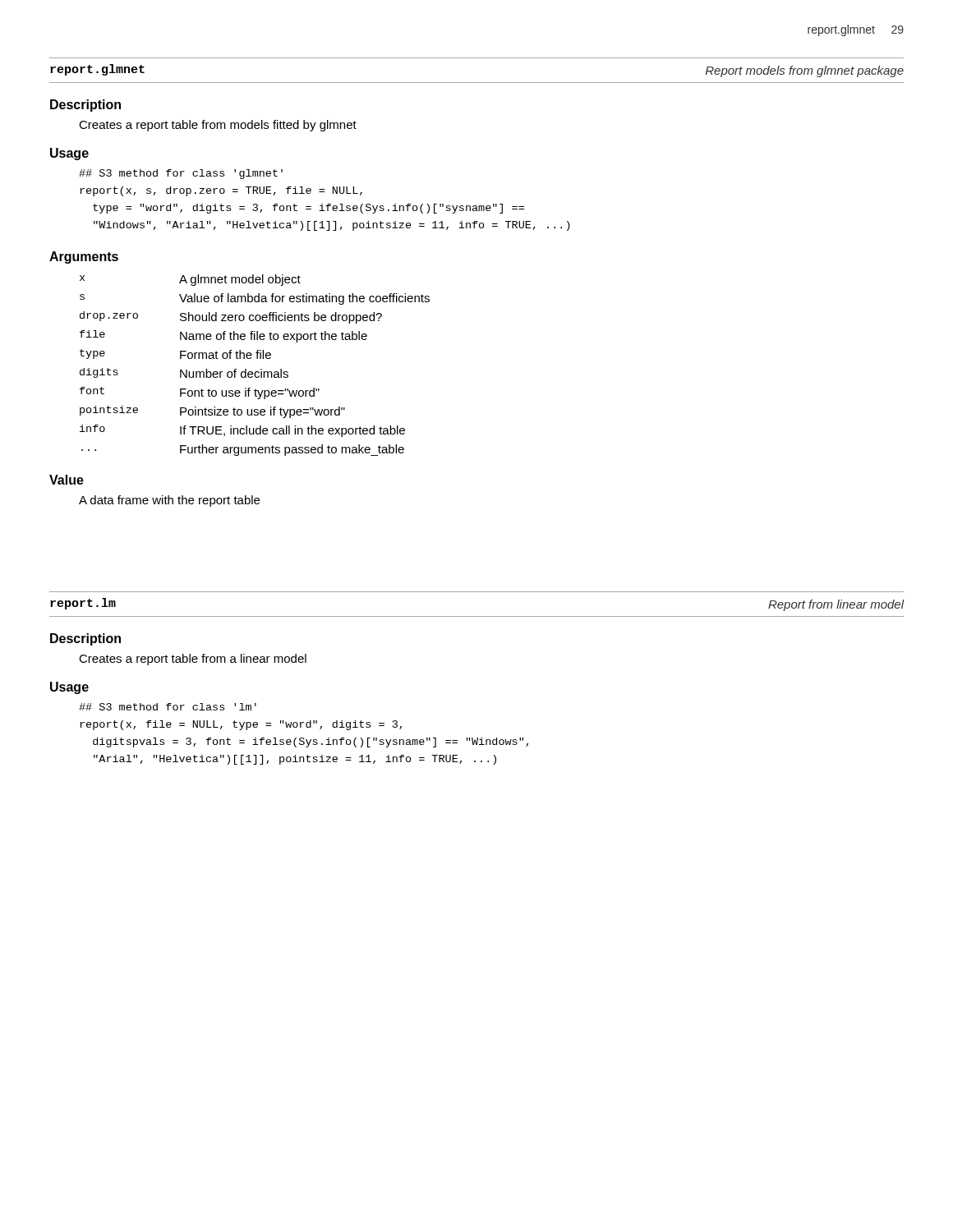
Task: Click on the table containing "Should zero coefficients be dropped?"
Action: 476,364
